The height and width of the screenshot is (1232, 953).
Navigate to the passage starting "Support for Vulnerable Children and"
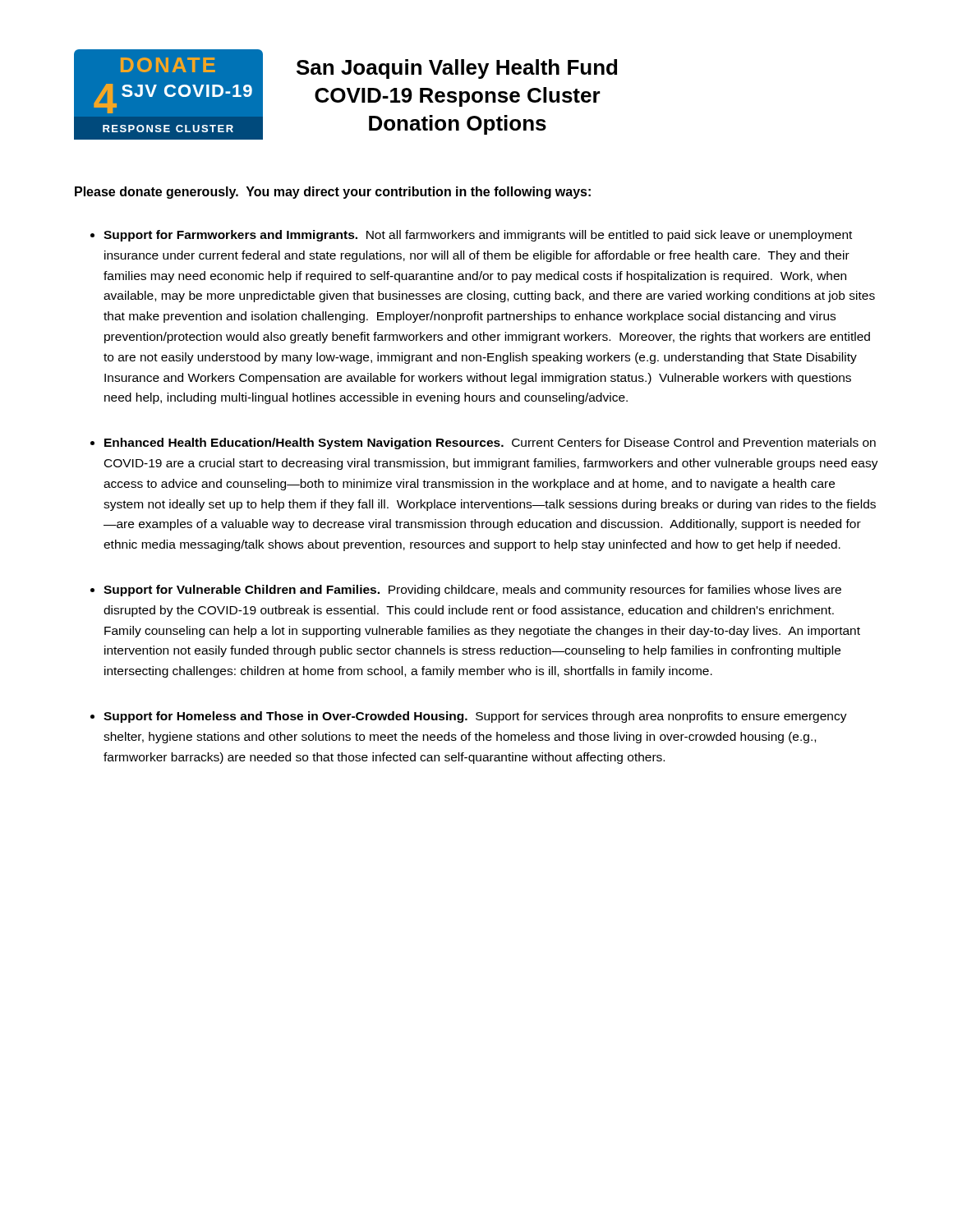[x=482, y=630]
